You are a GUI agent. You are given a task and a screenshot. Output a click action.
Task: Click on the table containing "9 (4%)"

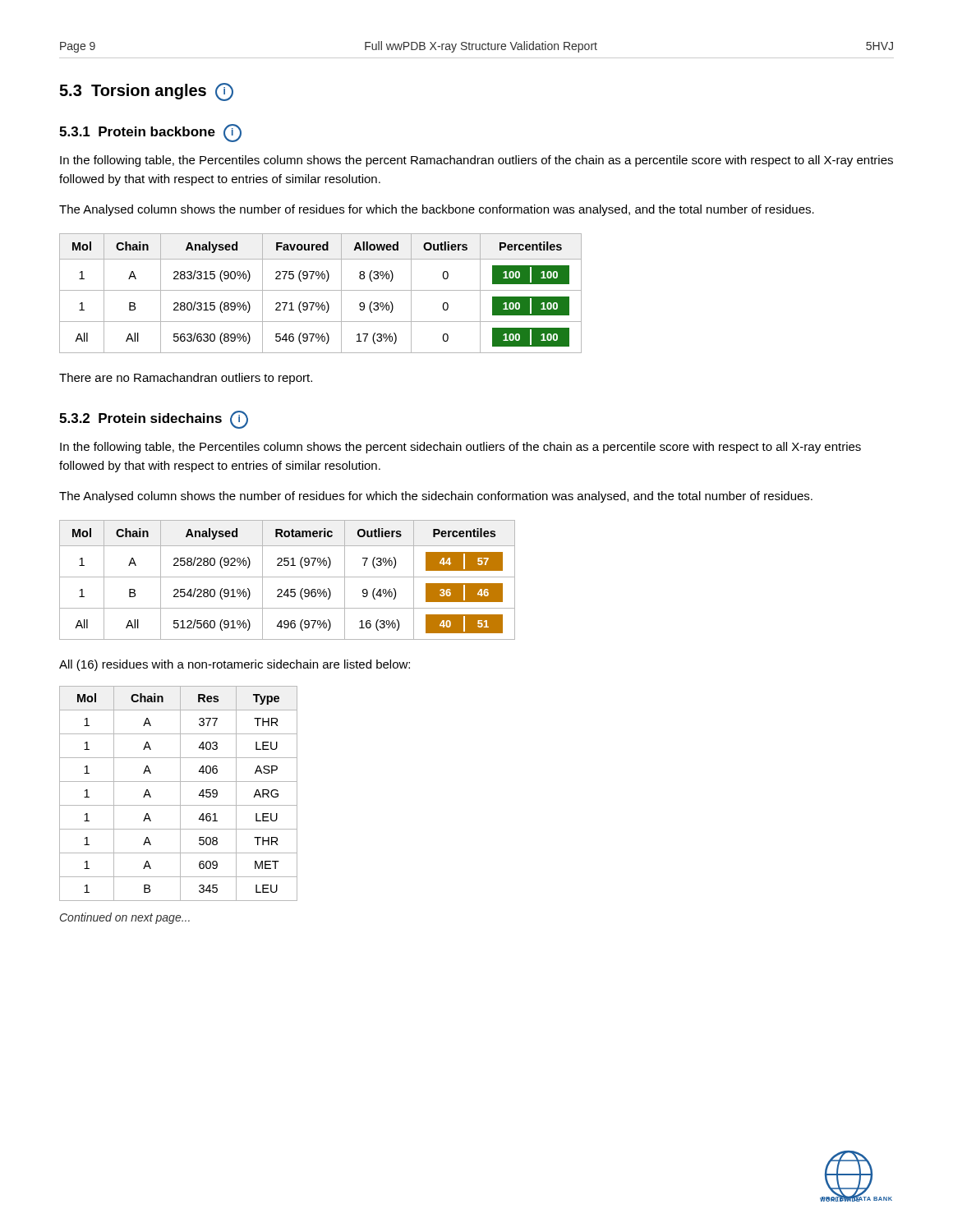(476, 580)
